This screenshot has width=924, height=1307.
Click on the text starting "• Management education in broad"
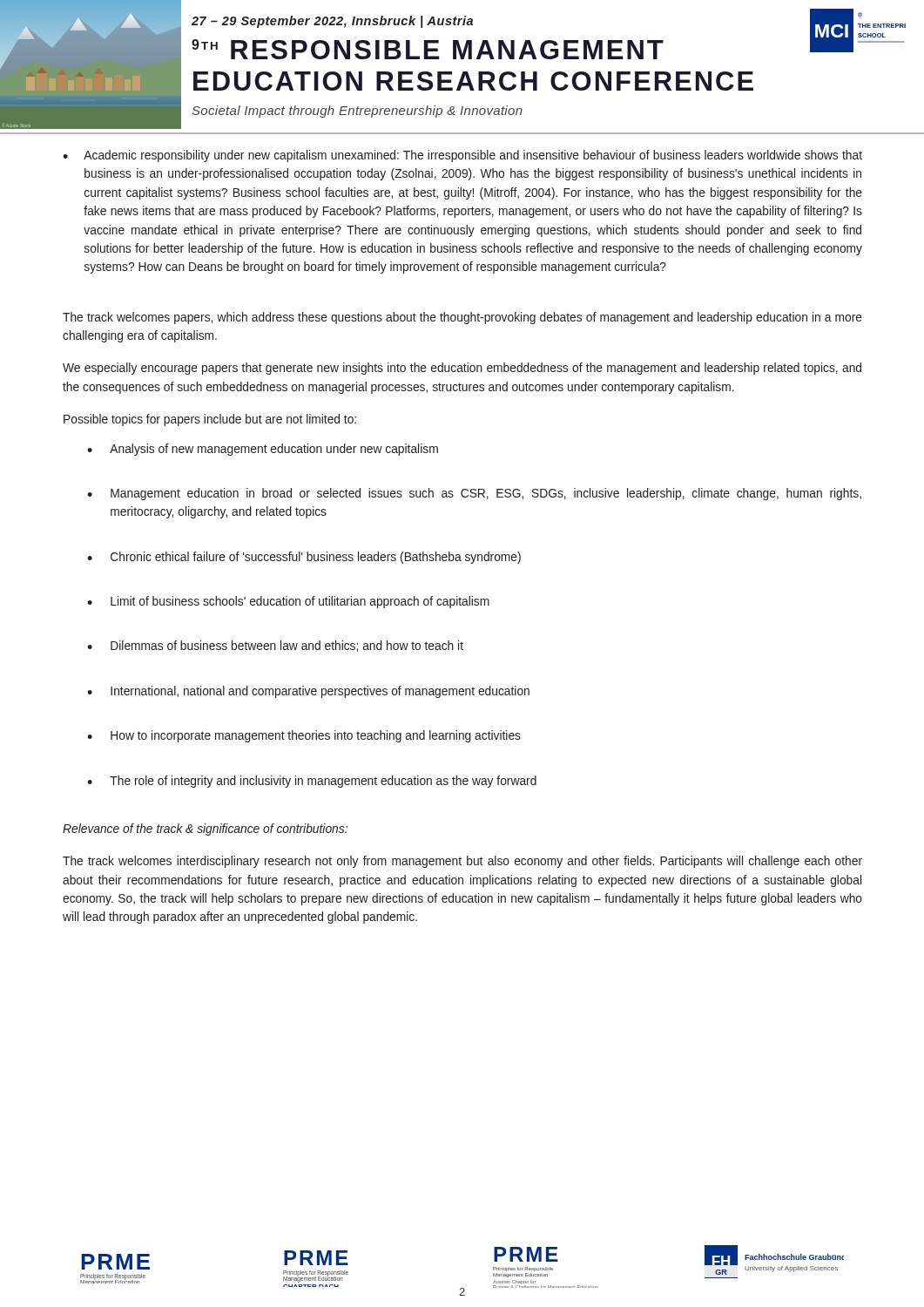pyautogui.click(x=475, y=503)
